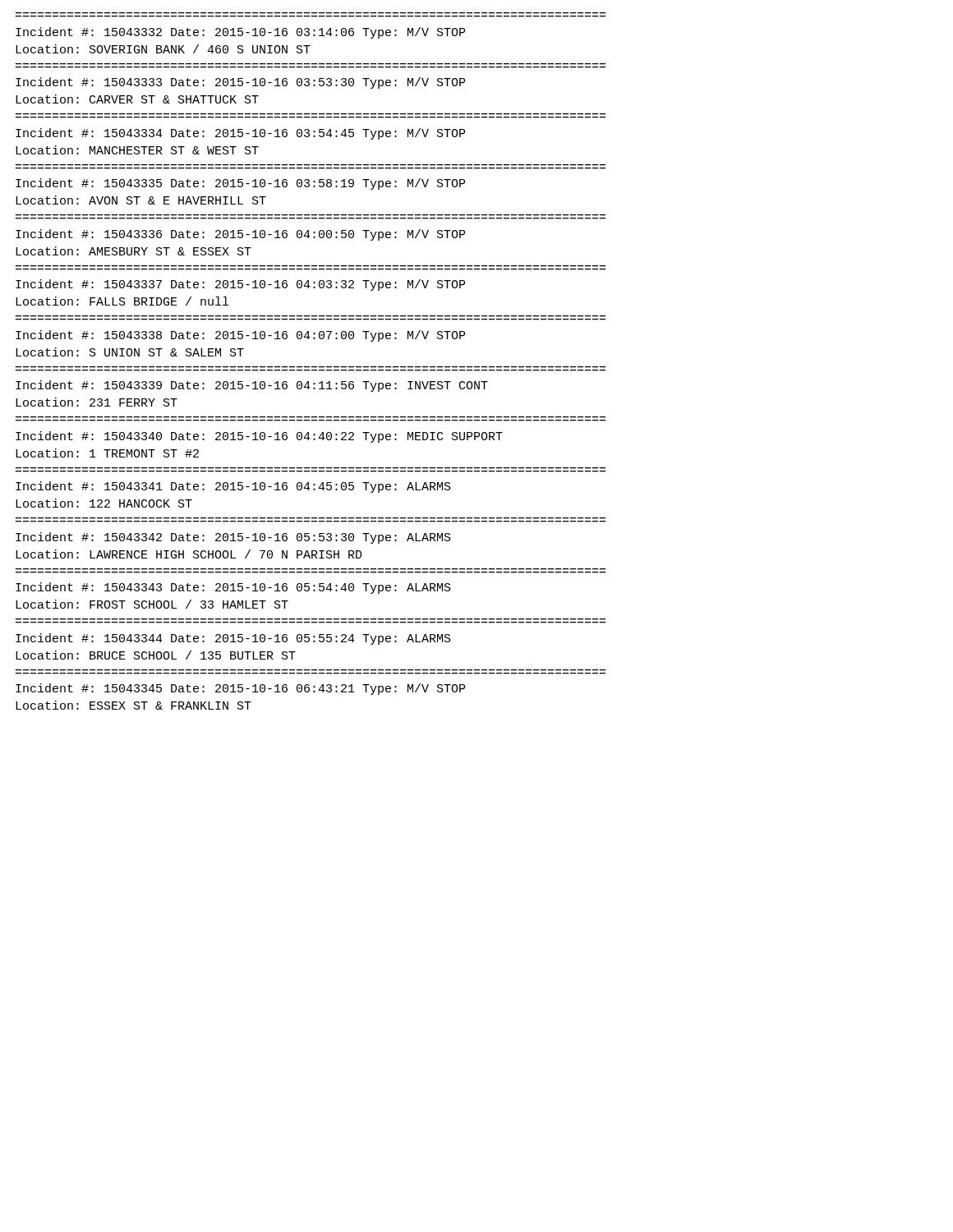Click on the text starting "================================================================================ Incident #: 15043340 Date: 2015-10-16"
Viewport: 953px width, 1232px height.
point(476,438)
